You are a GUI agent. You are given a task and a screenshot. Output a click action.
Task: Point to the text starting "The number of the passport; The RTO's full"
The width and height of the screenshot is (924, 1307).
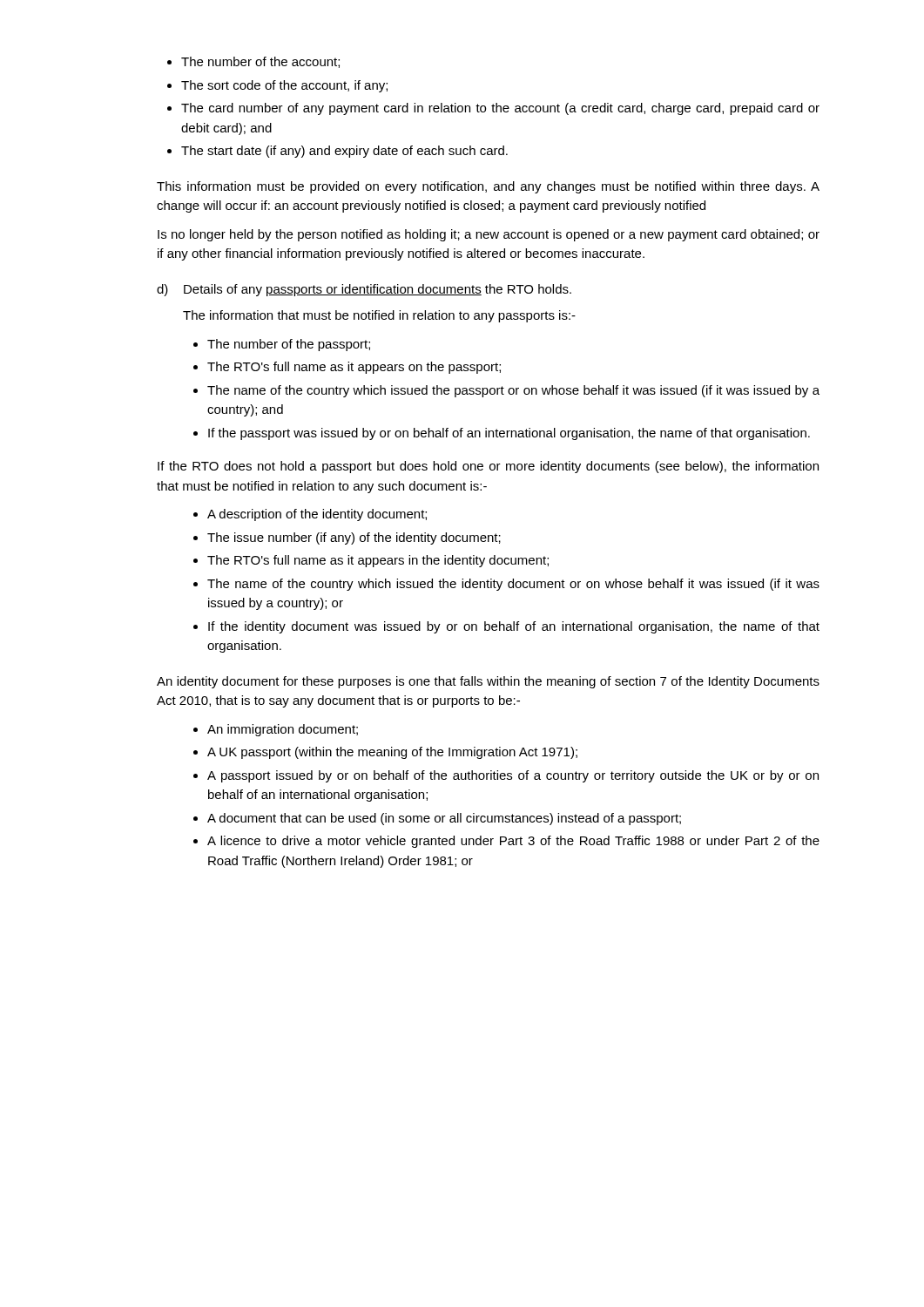(501, 388)
